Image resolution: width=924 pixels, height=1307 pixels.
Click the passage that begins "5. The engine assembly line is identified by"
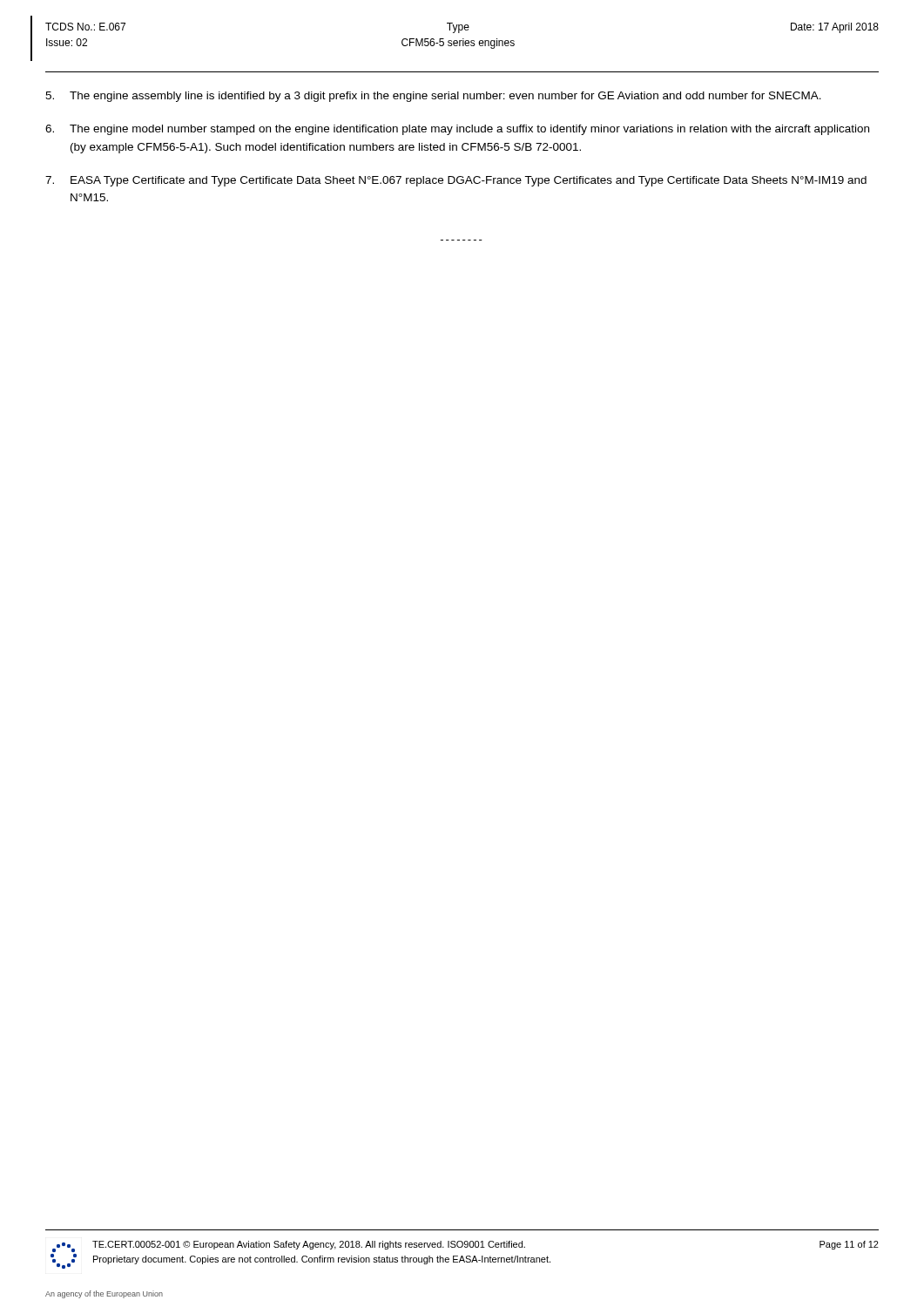(x=462, y=96)
